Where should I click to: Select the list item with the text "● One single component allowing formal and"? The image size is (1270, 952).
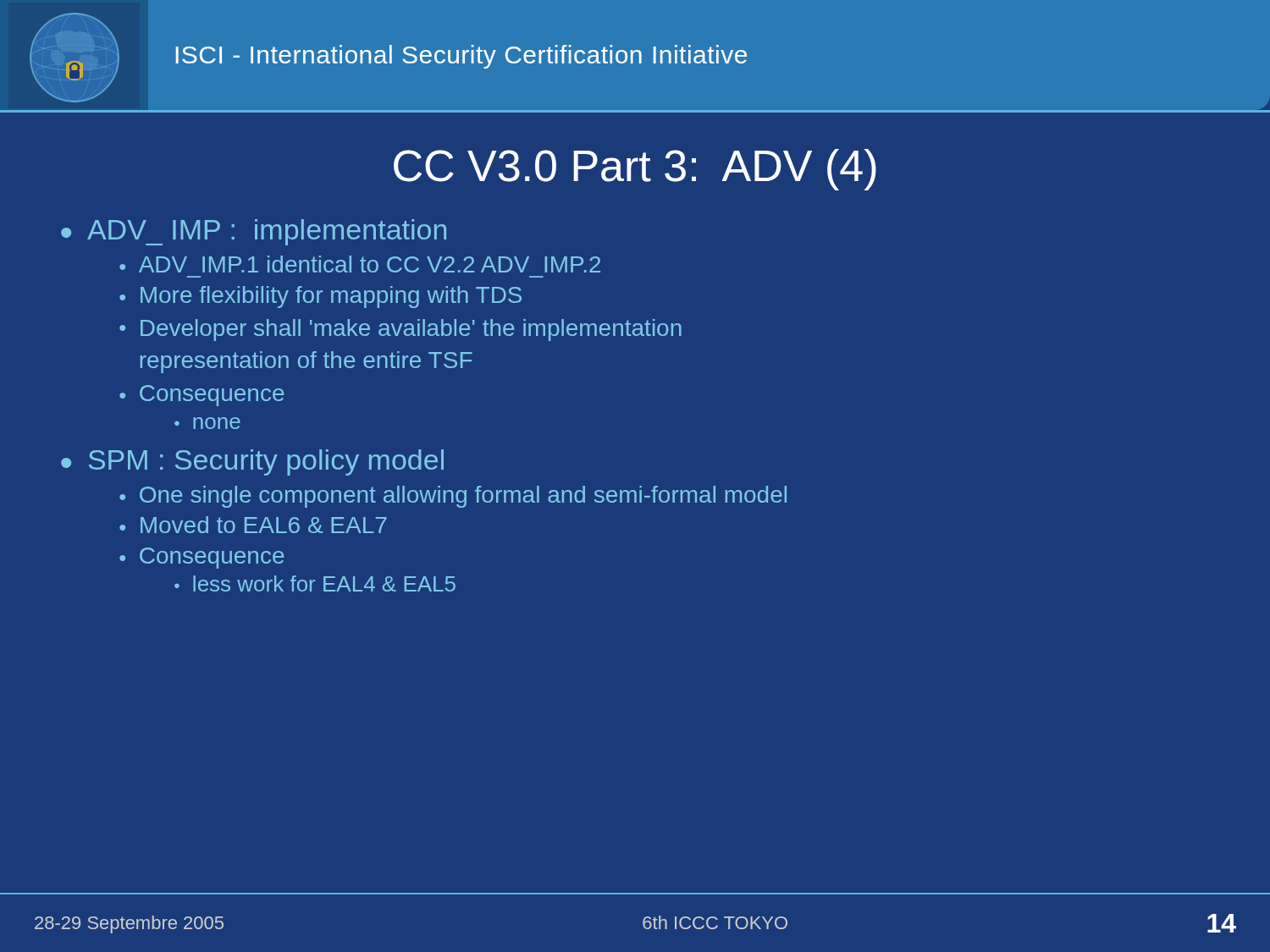(x=453, y=495)
